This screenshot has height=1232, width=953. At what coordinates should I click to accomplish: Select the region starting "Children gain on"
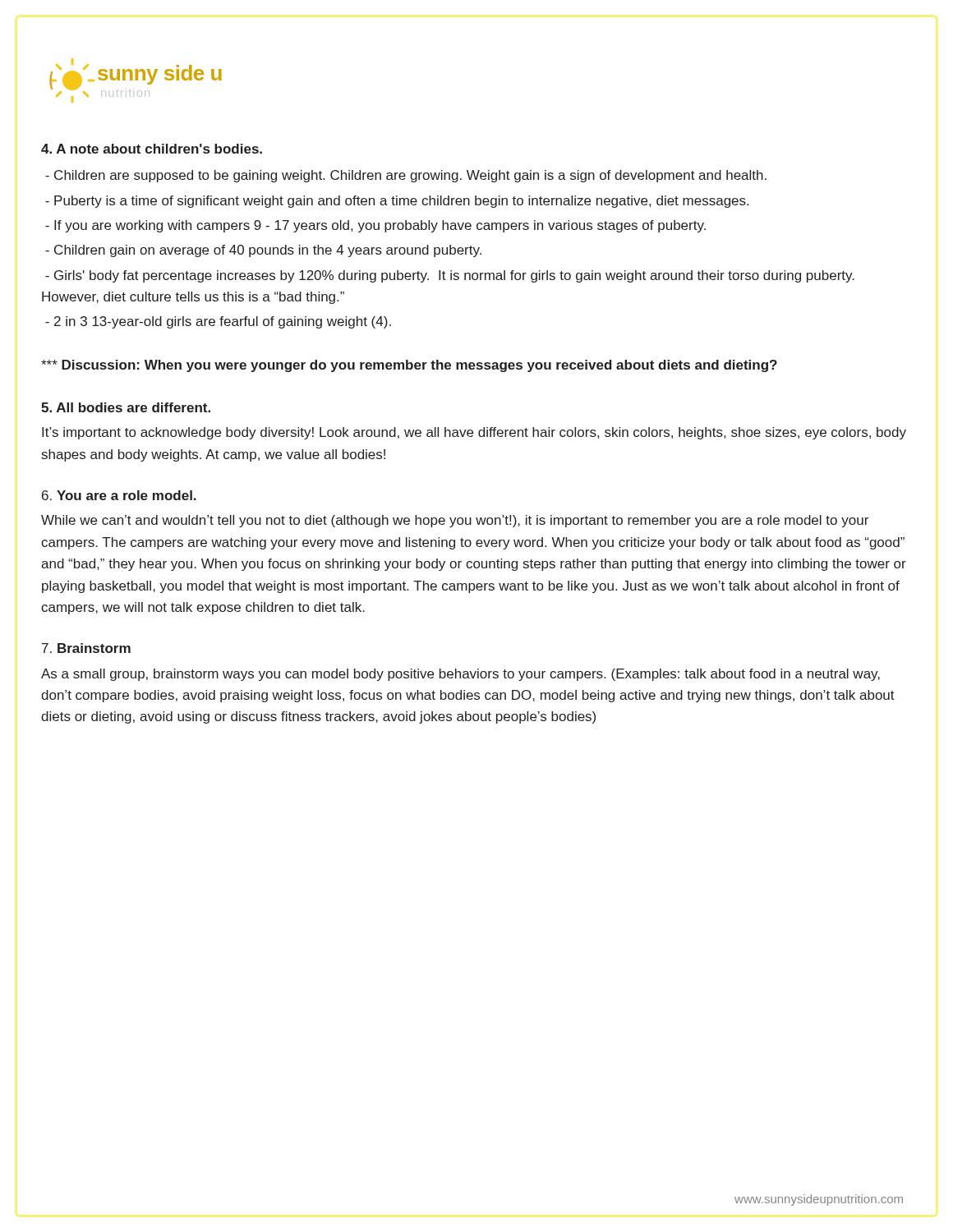262,250
